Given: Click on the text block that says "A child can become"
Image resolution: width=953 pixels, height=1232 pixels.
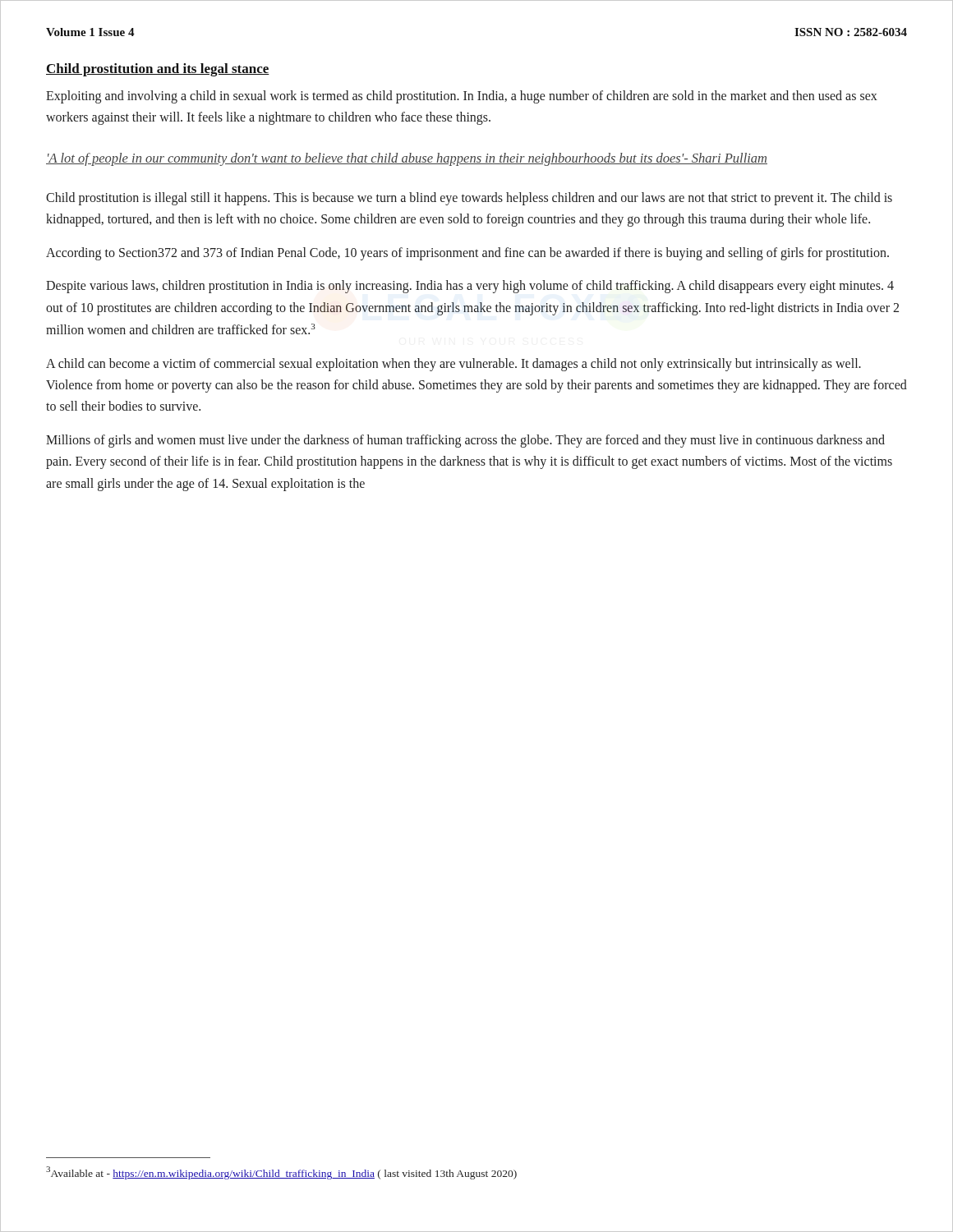Looking at the screenshot, I should click(x=476, y=385).
